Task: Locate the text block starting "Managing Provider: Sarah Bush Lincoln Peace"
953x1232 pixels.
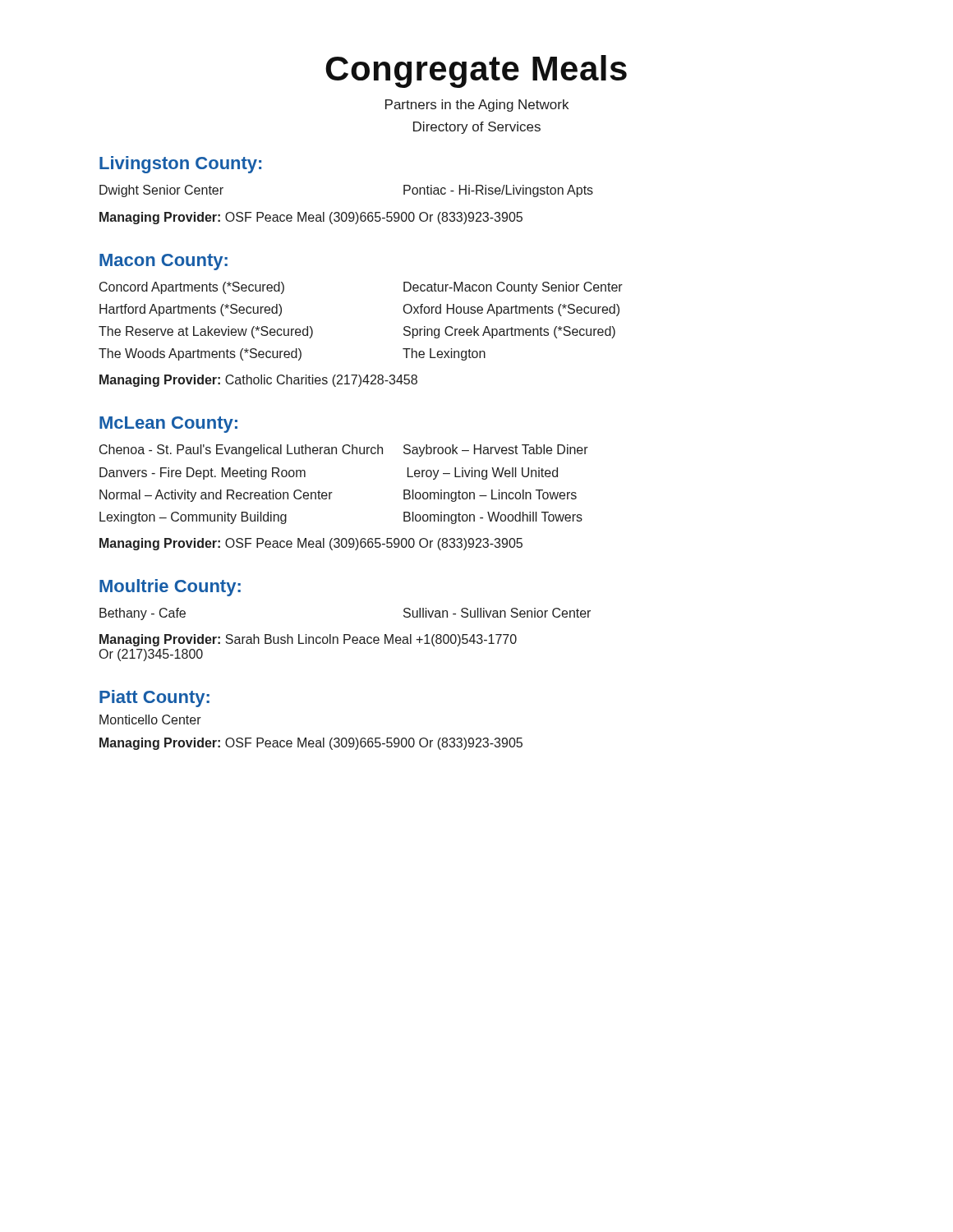Action: click(308, 647)
